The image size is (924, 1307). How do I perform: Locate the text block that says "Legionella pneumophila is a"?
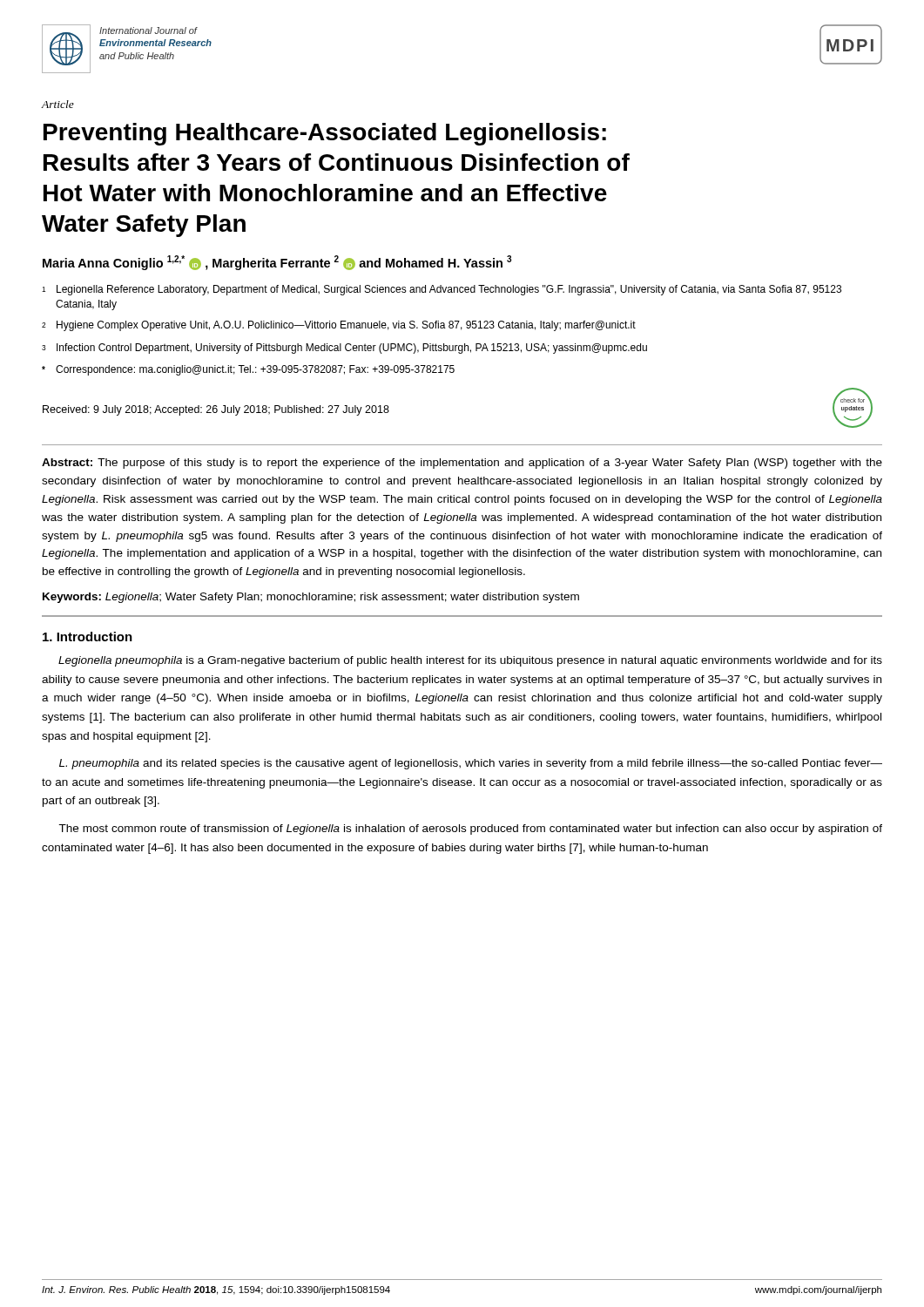pyautogui.click(x=462, y=698)
